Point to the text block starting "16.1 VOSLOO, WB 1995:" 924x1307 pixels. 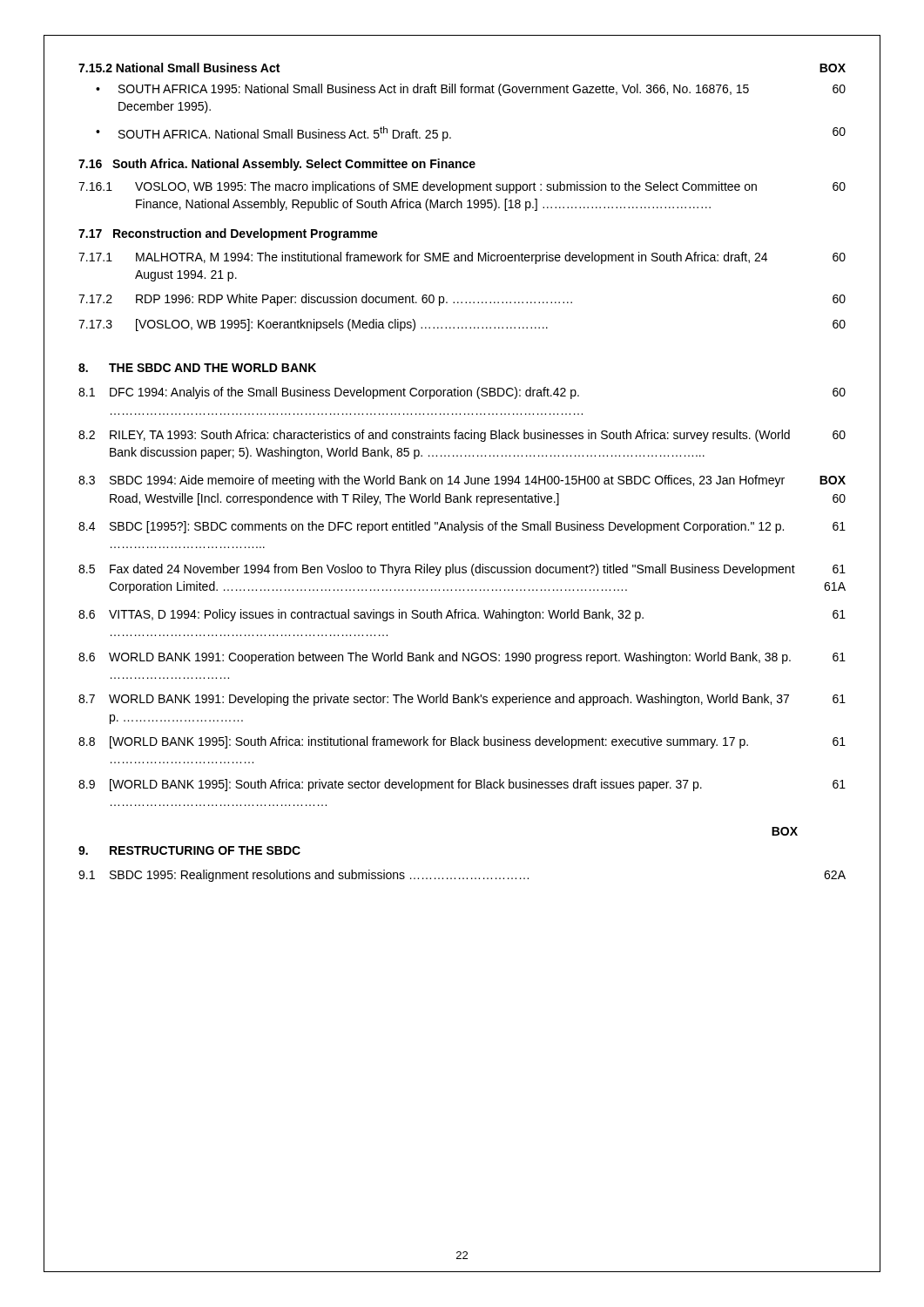click(462, 195)
